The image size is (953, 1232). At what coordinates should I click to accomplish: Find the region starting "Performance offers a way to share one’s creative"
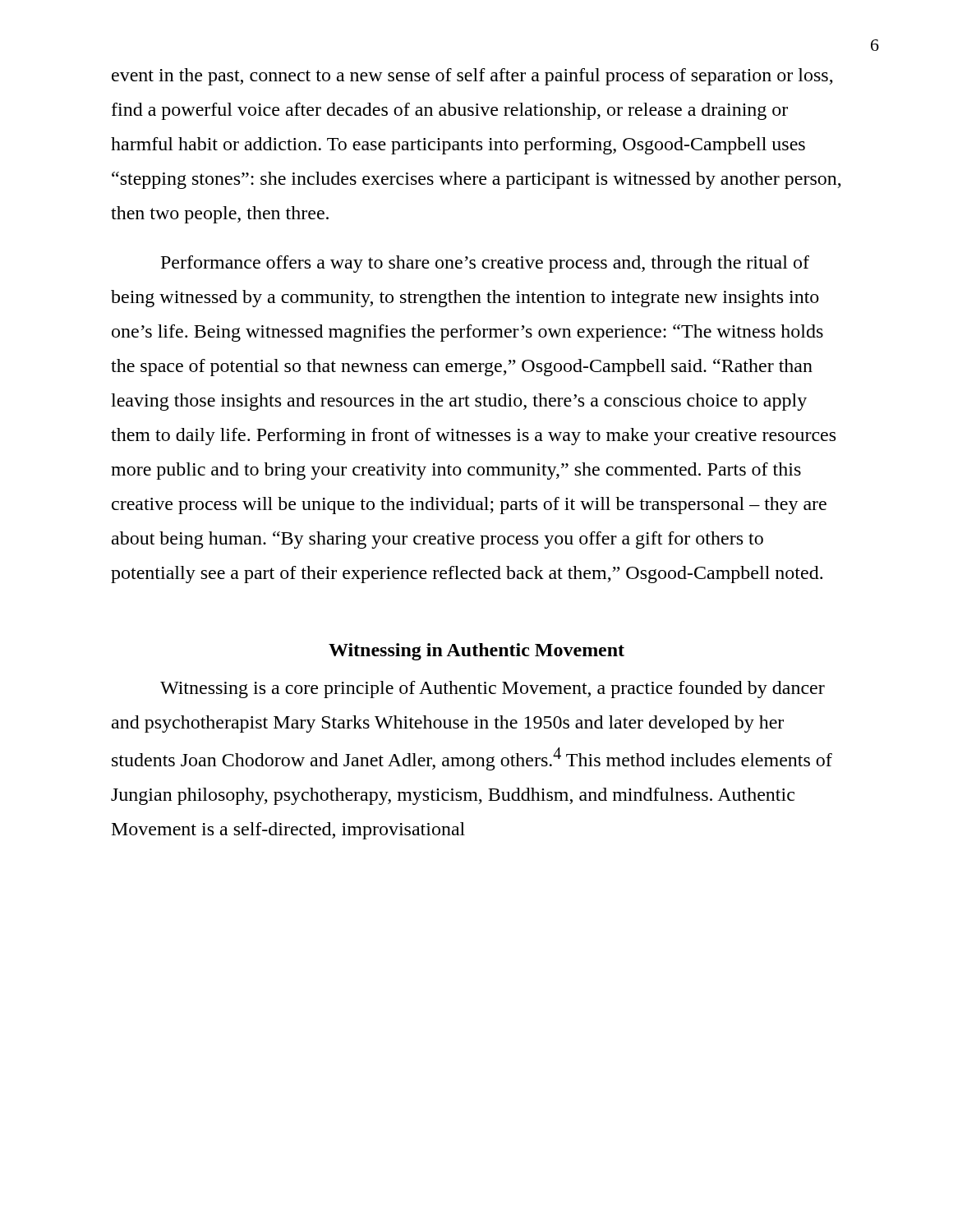474,417
